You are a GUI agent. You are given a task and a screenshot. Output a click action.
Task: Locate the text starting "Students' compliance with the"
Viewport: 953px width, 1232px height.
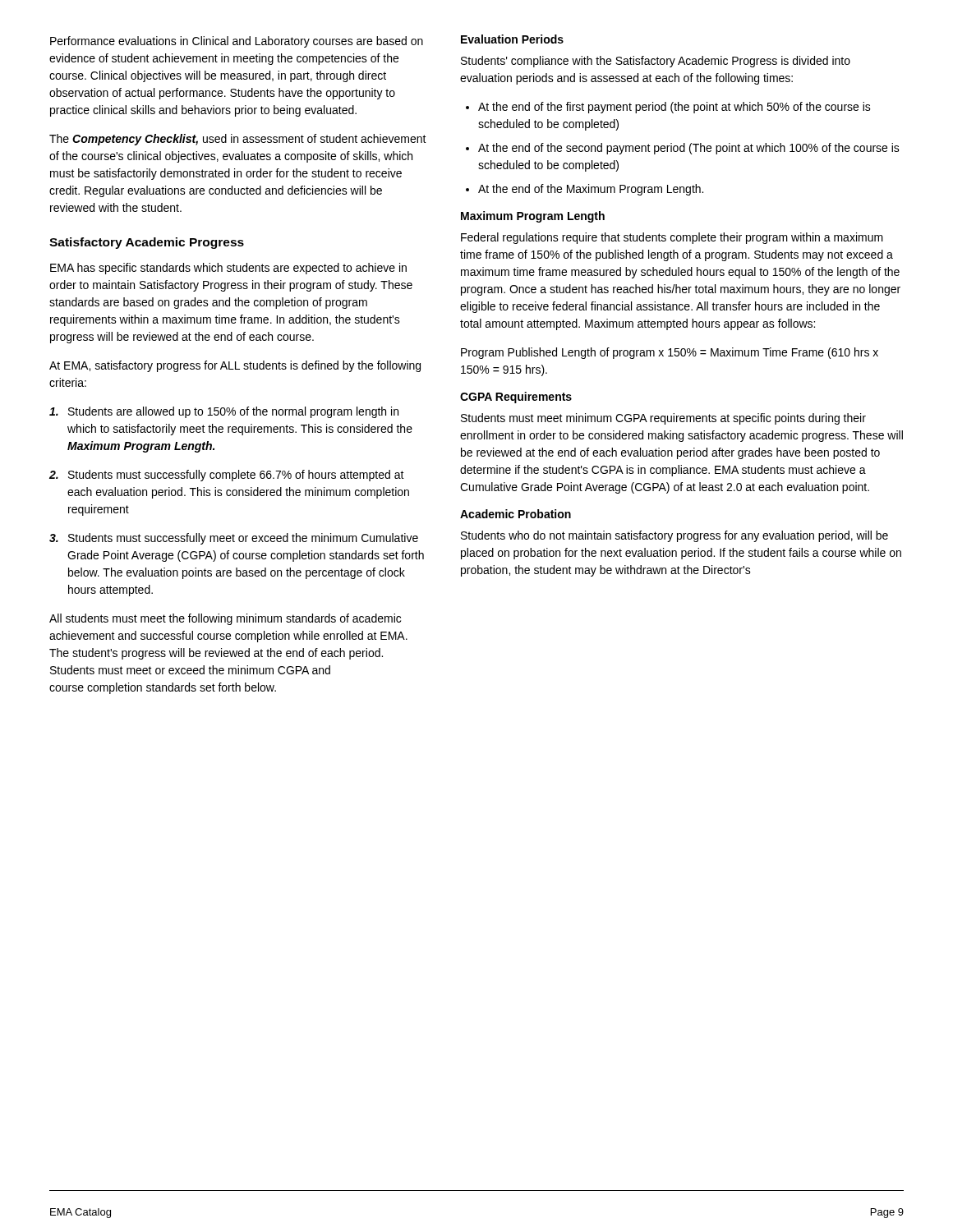[x=682, y=70]
